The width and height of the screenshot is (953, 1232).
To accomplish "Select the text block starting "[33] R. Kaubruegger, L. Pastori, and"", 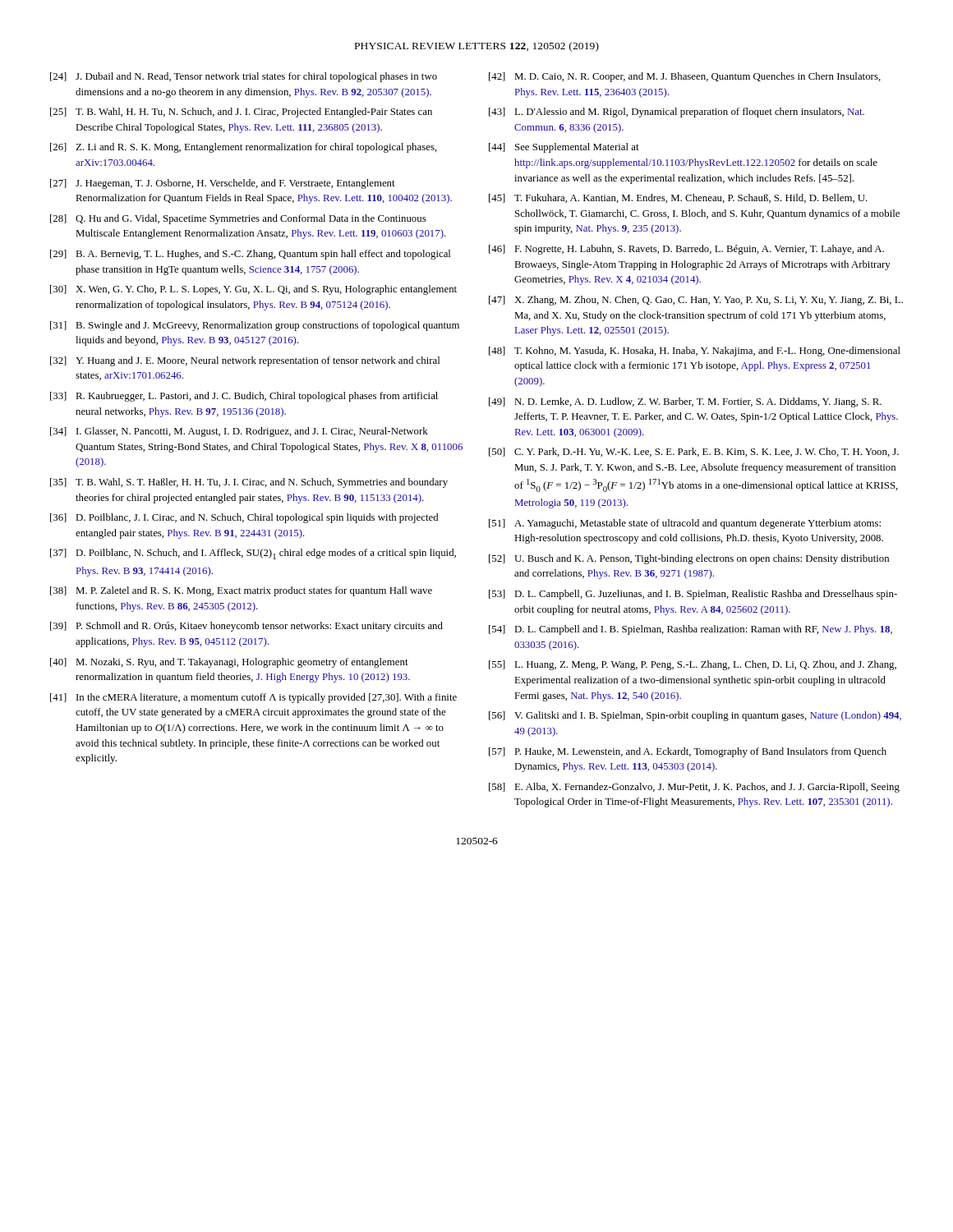I will (257, 404).
